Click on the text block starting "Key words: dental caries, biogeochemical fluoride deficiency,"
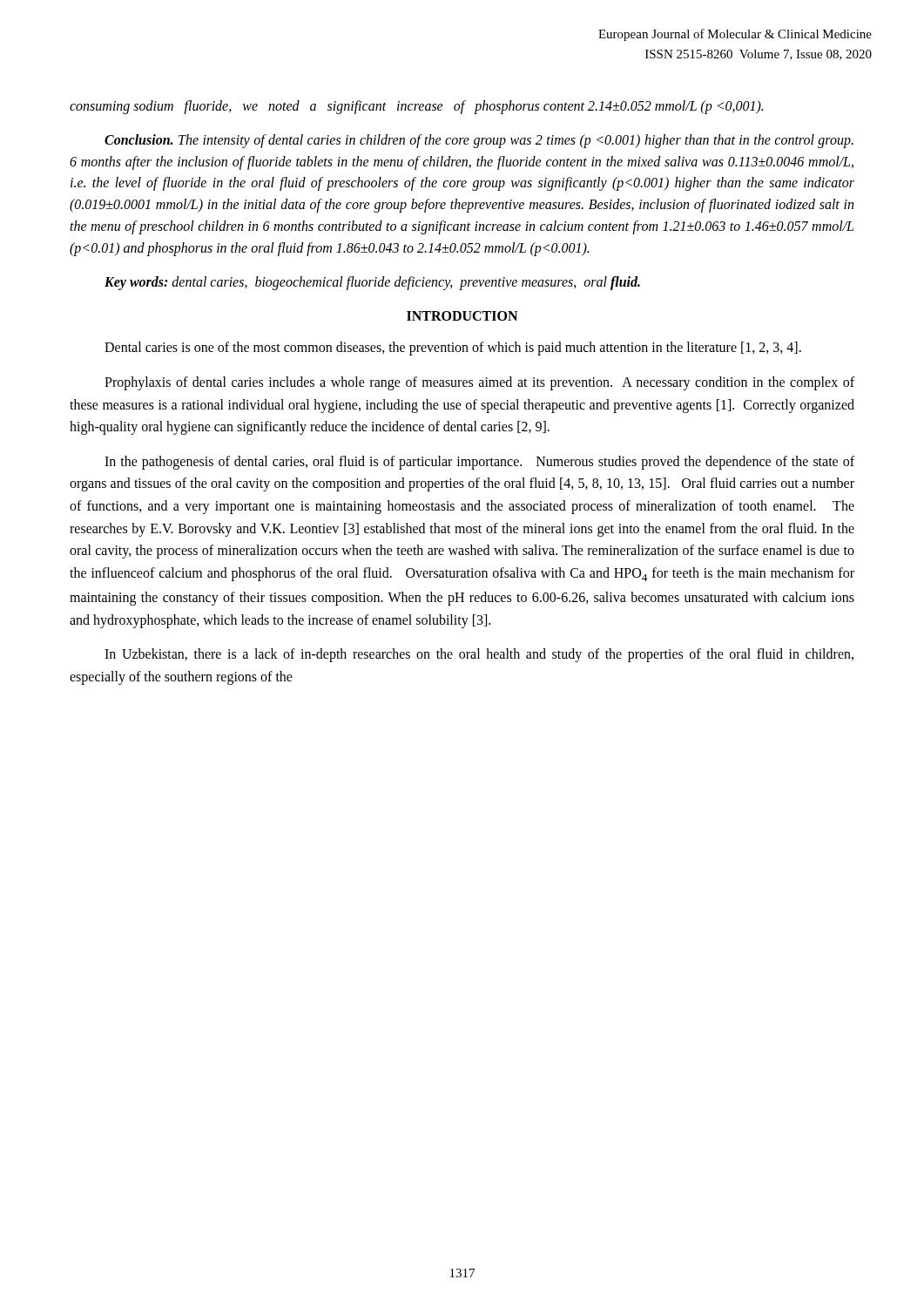 click(x=373, y=282)
